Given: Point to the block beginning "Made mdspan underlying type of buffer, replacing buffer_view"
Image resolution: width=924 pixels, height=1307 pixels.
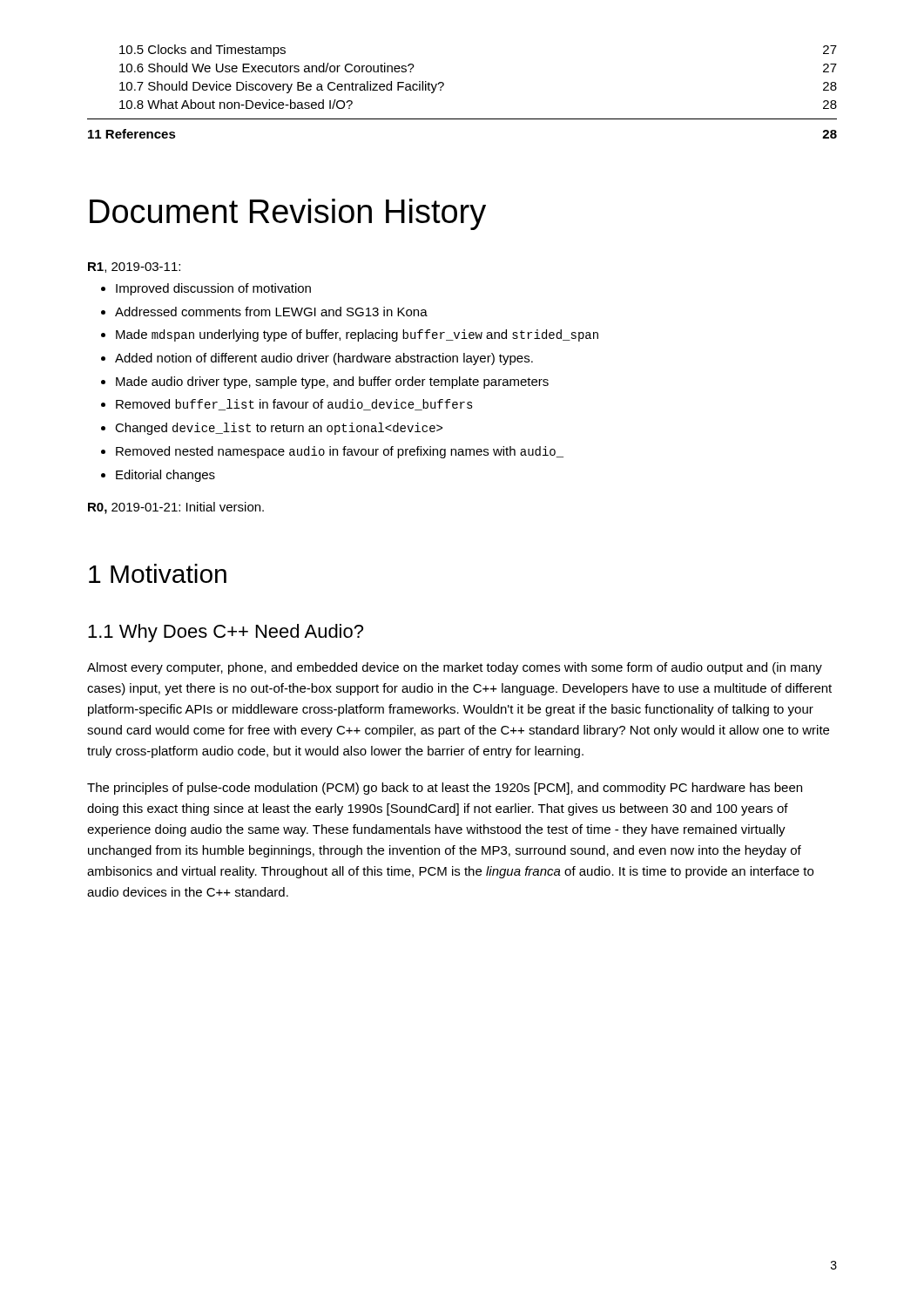Looking at the screenshot, I should pyautogui.click(x=357, y=335).
